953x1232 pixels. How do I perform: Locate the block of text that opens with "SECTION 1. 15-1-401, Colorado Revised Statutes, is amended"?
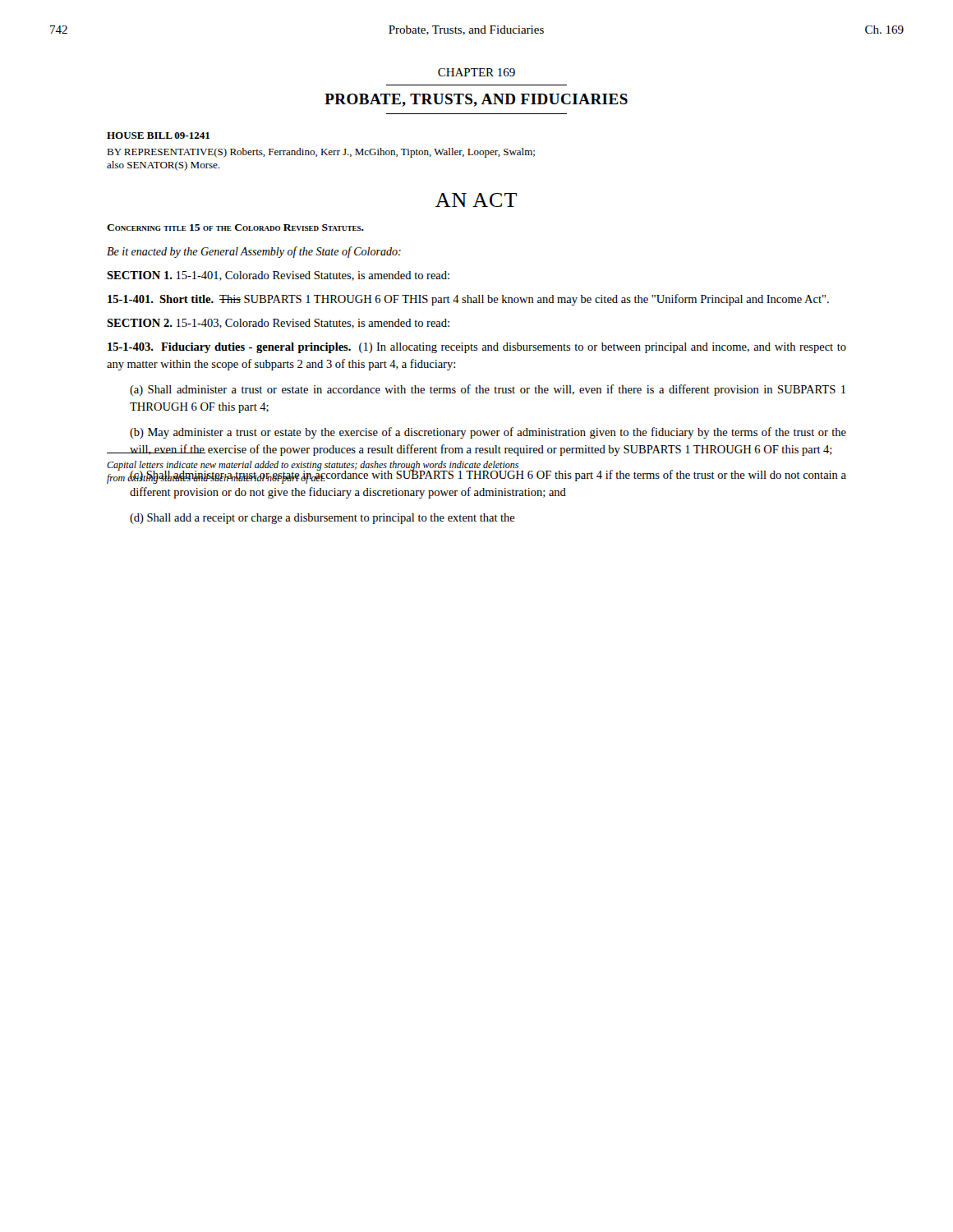279,275
